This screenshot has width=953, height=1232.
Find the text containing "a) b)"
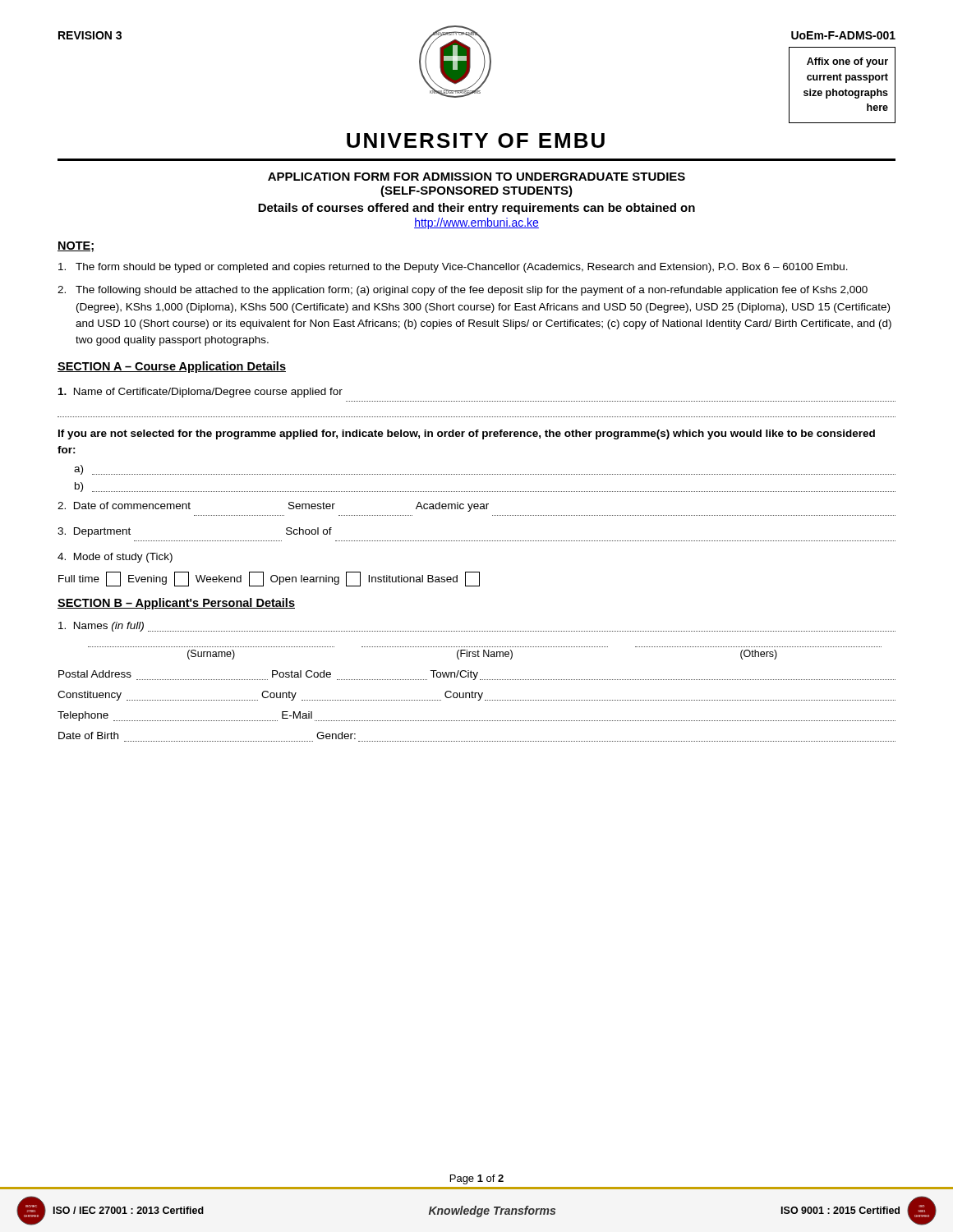click(x=485, y=477)
